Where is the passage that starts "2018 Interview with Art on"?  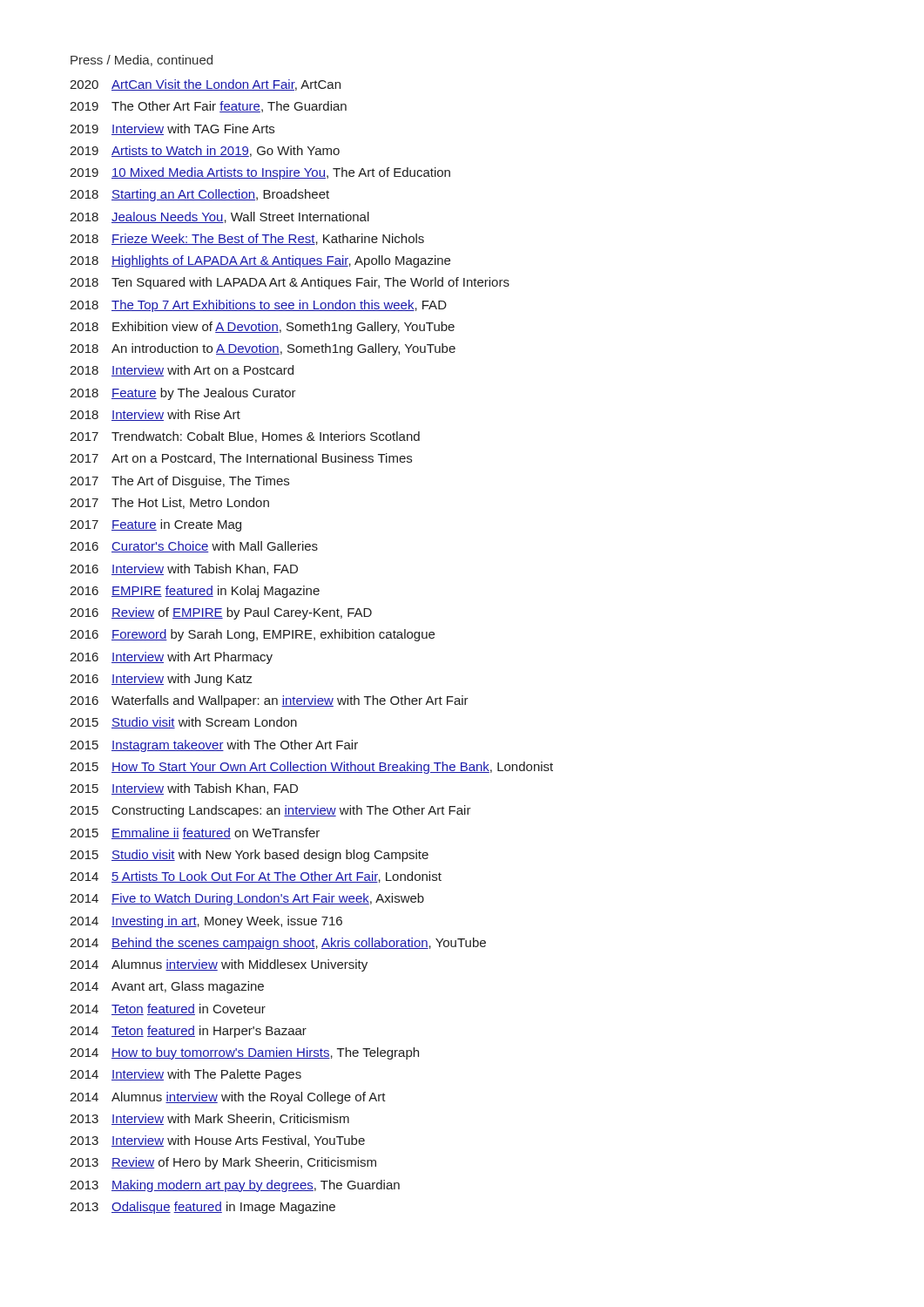(182, 370)
